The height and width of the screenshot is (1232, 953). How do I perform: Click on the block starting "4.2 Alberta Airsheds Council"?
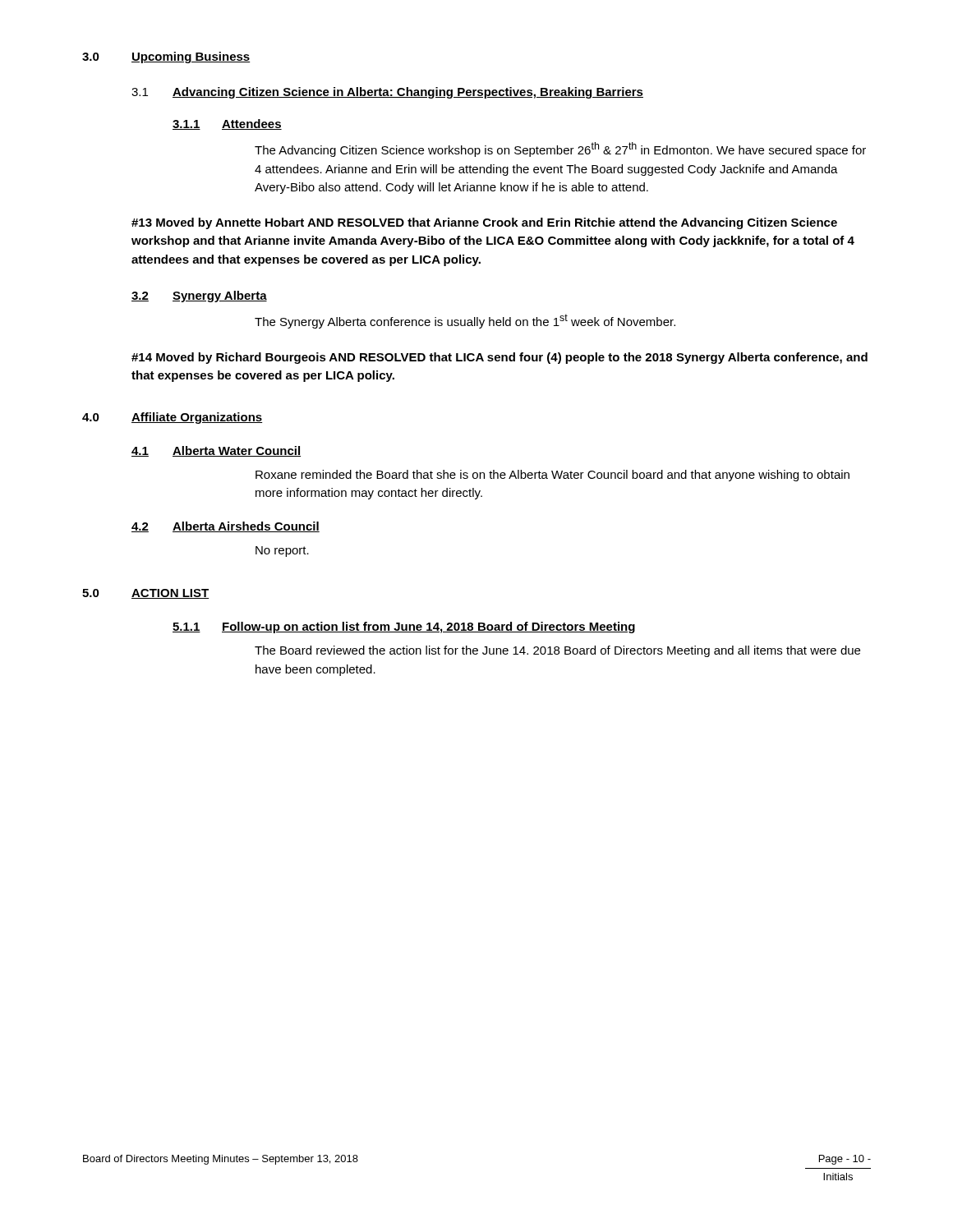pyautogui.click(x=225, y=526)
